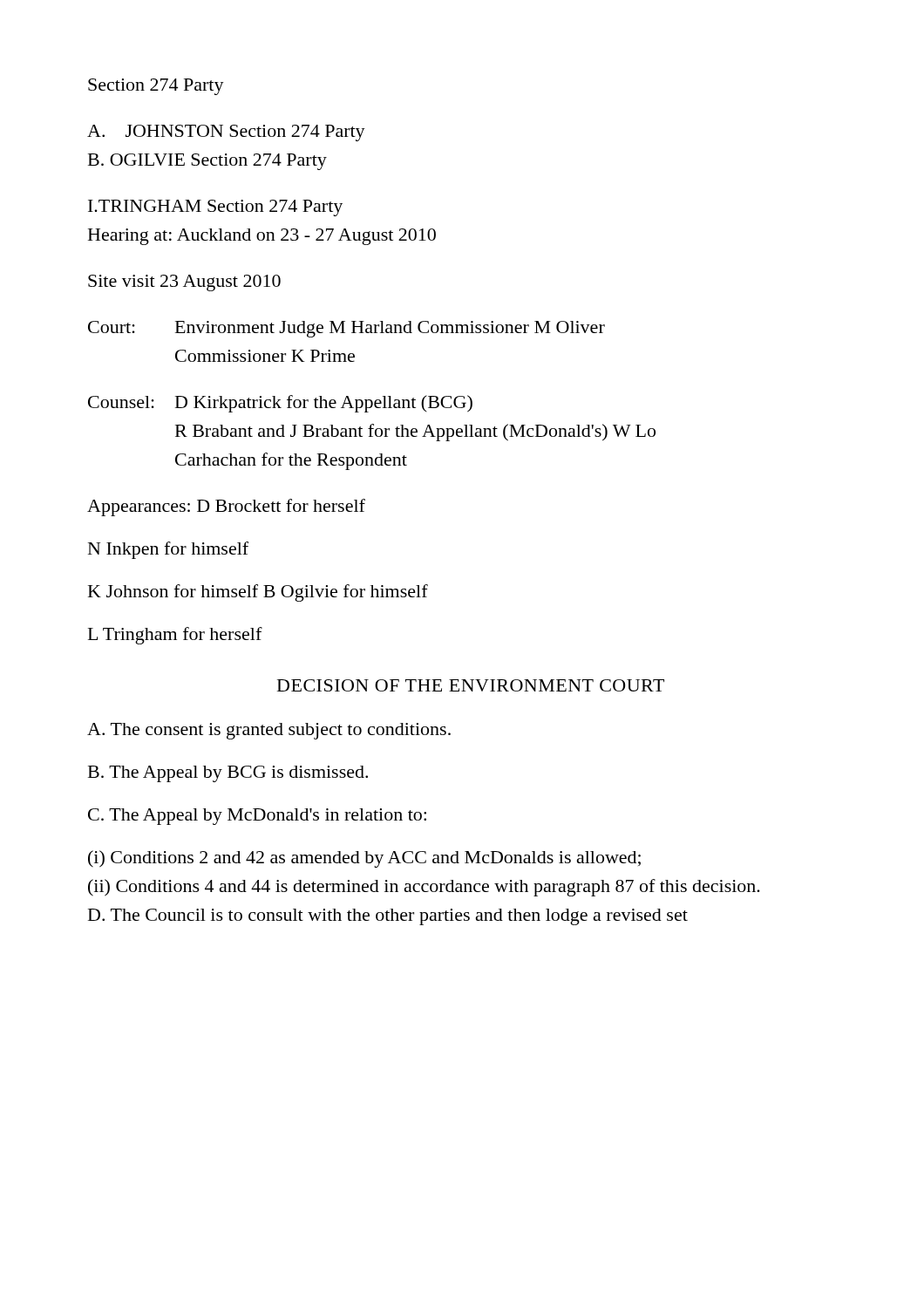Find the text block starting "(i) Conditions 2 and 42 as amended by"
Image resolution: width=924 pixels, height=1308 pixels.
[x=424, y=886]
